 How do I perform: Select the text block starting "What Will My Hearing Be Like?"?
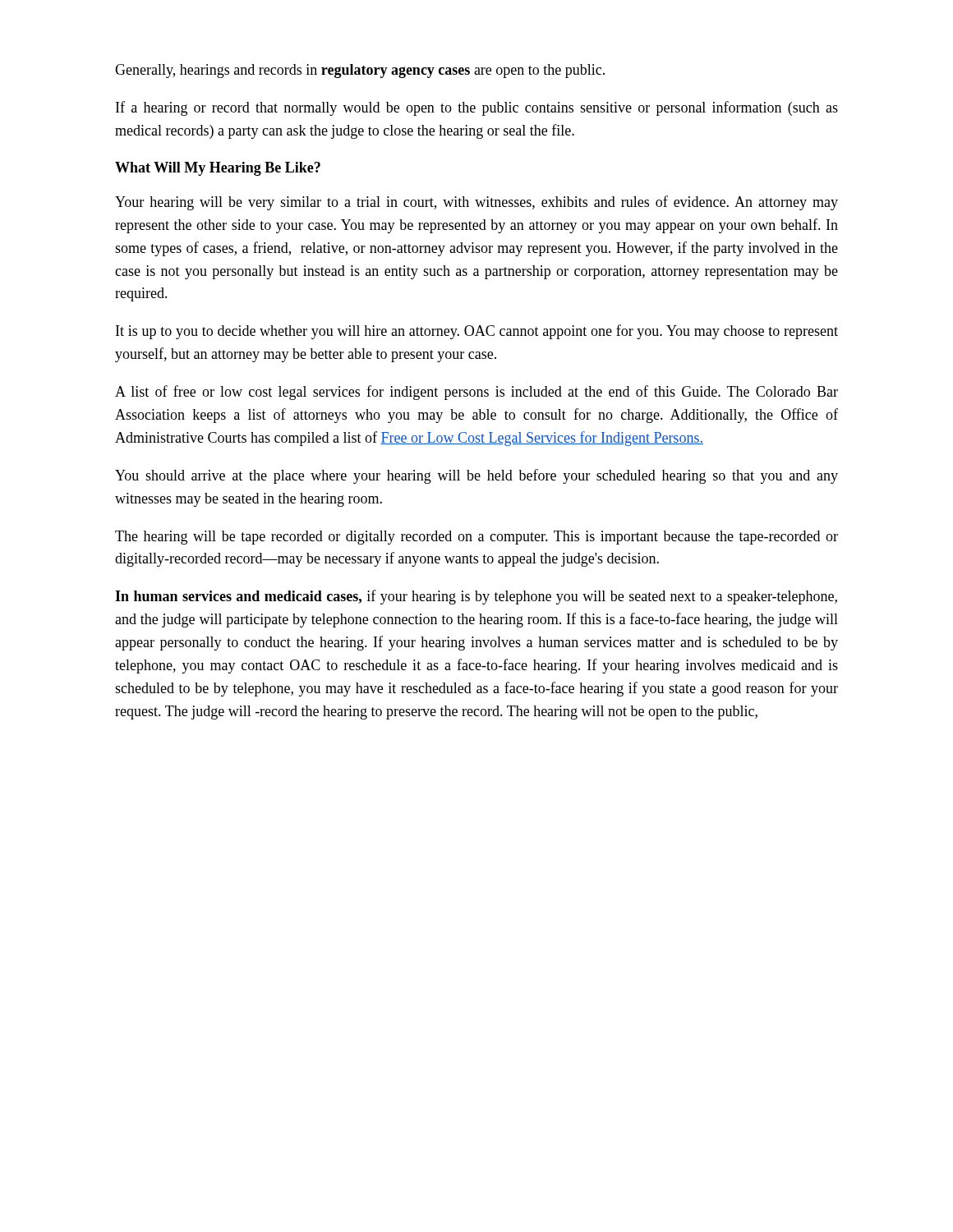(x=218, y=167)
